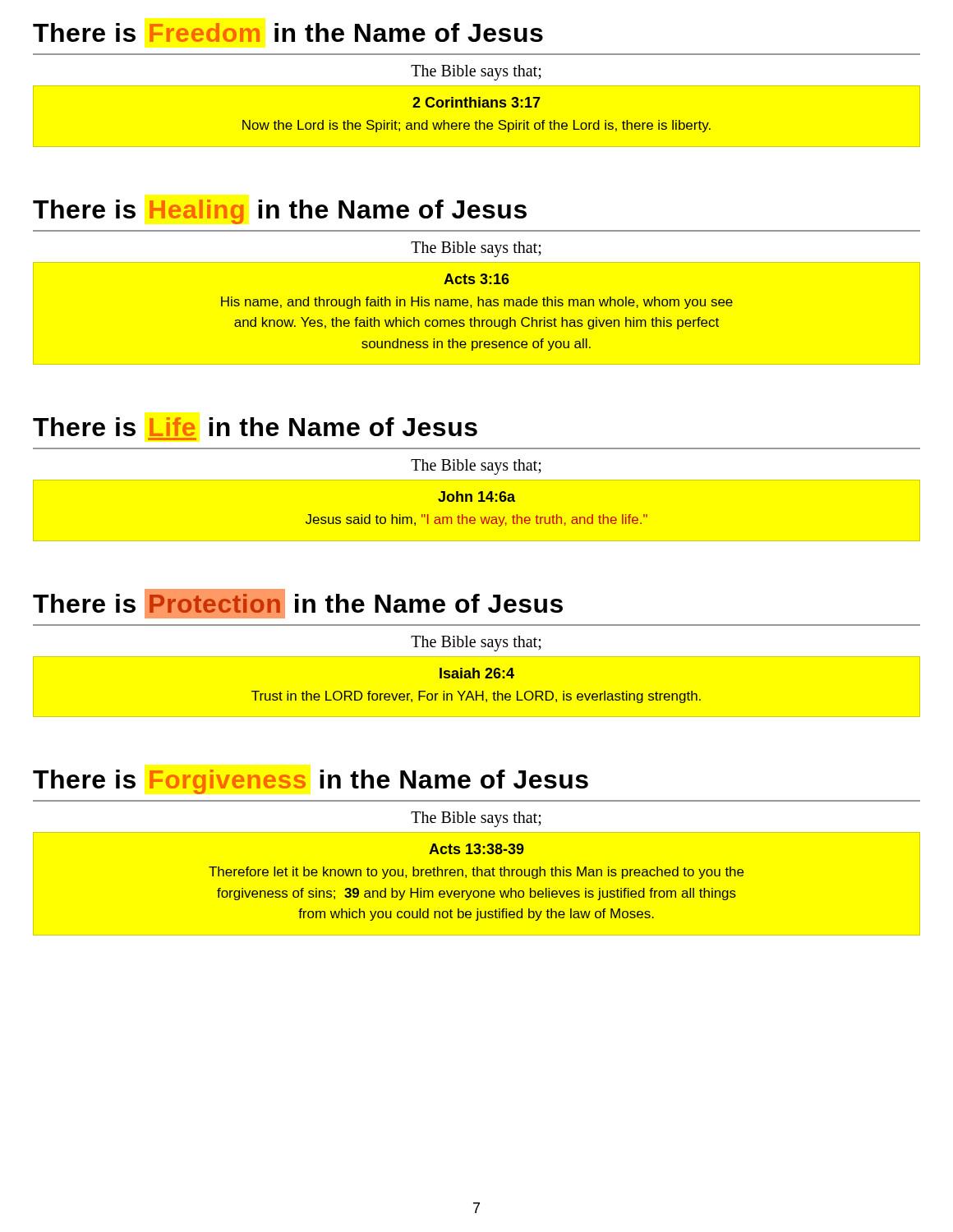Find the text block containing "Isaiah 26:4 Trust in the LORD"
The width and height of the screenshot is (953, 1232).
tap(476, 686)
